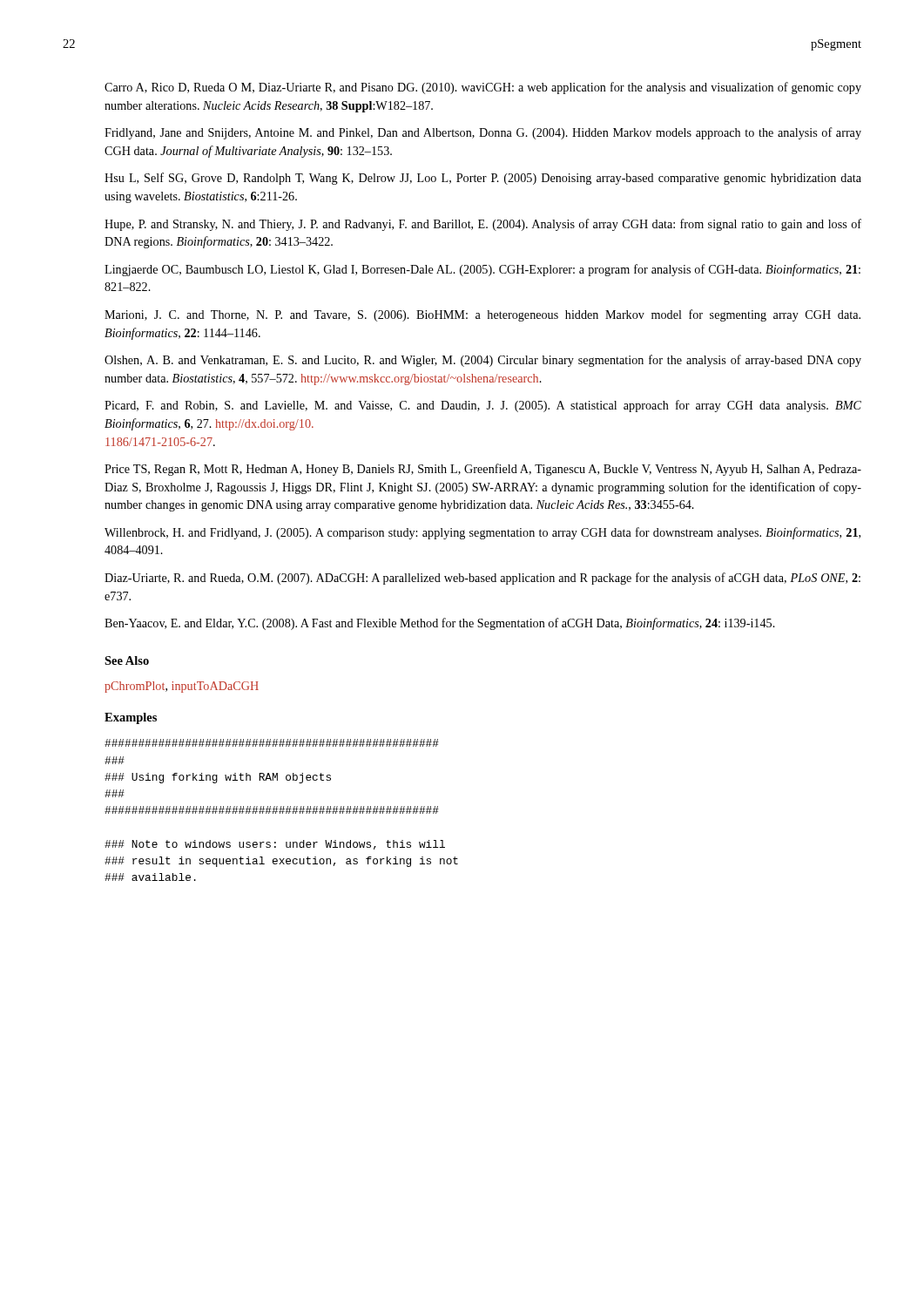Screen dimensions: 1307x924
Task: Find the block on this page that starts "Price TS, Regan R, Mott"
Action: click(483, 487)
